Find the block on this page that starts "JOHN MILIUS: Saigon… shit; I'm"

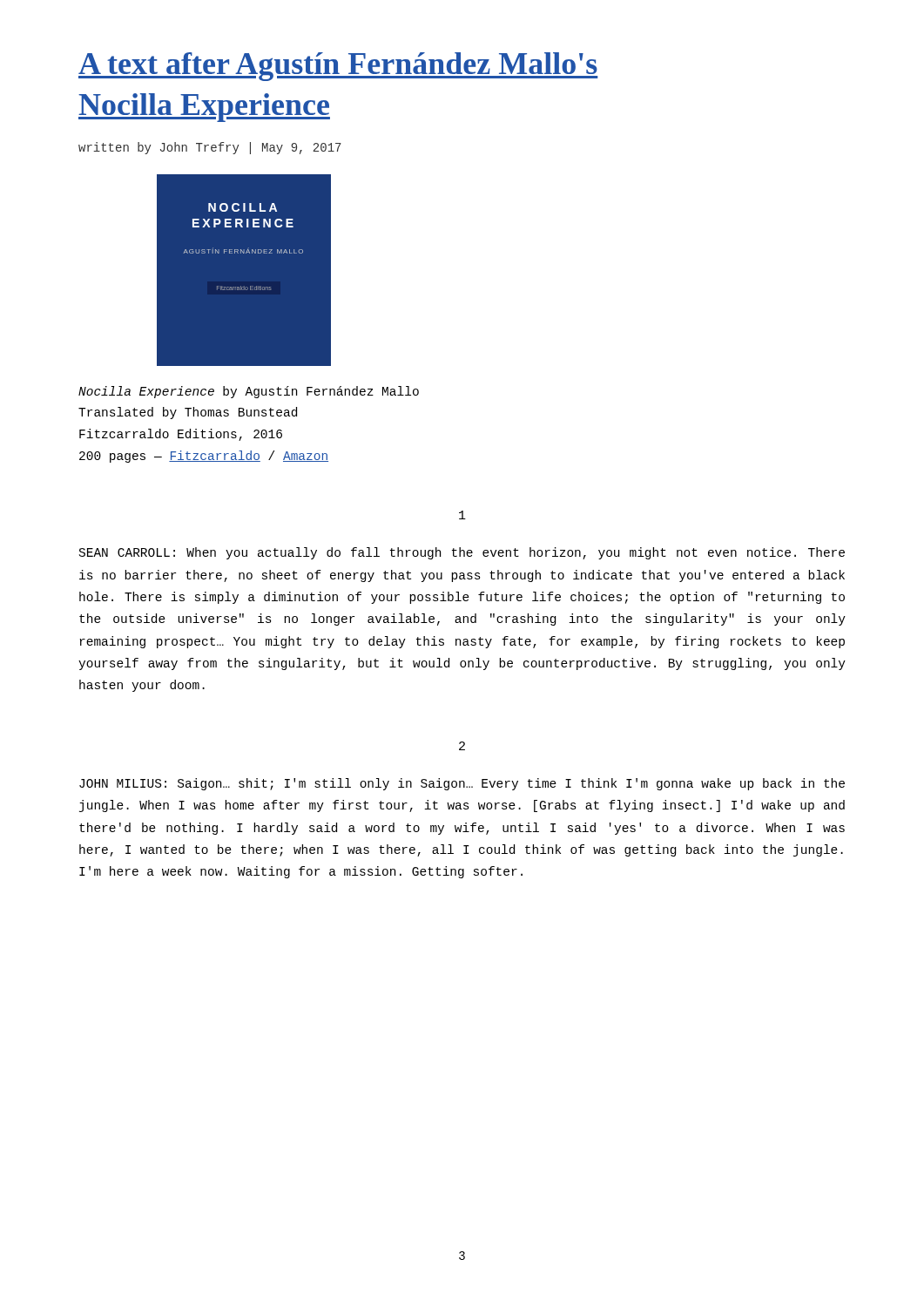(462, 828)
